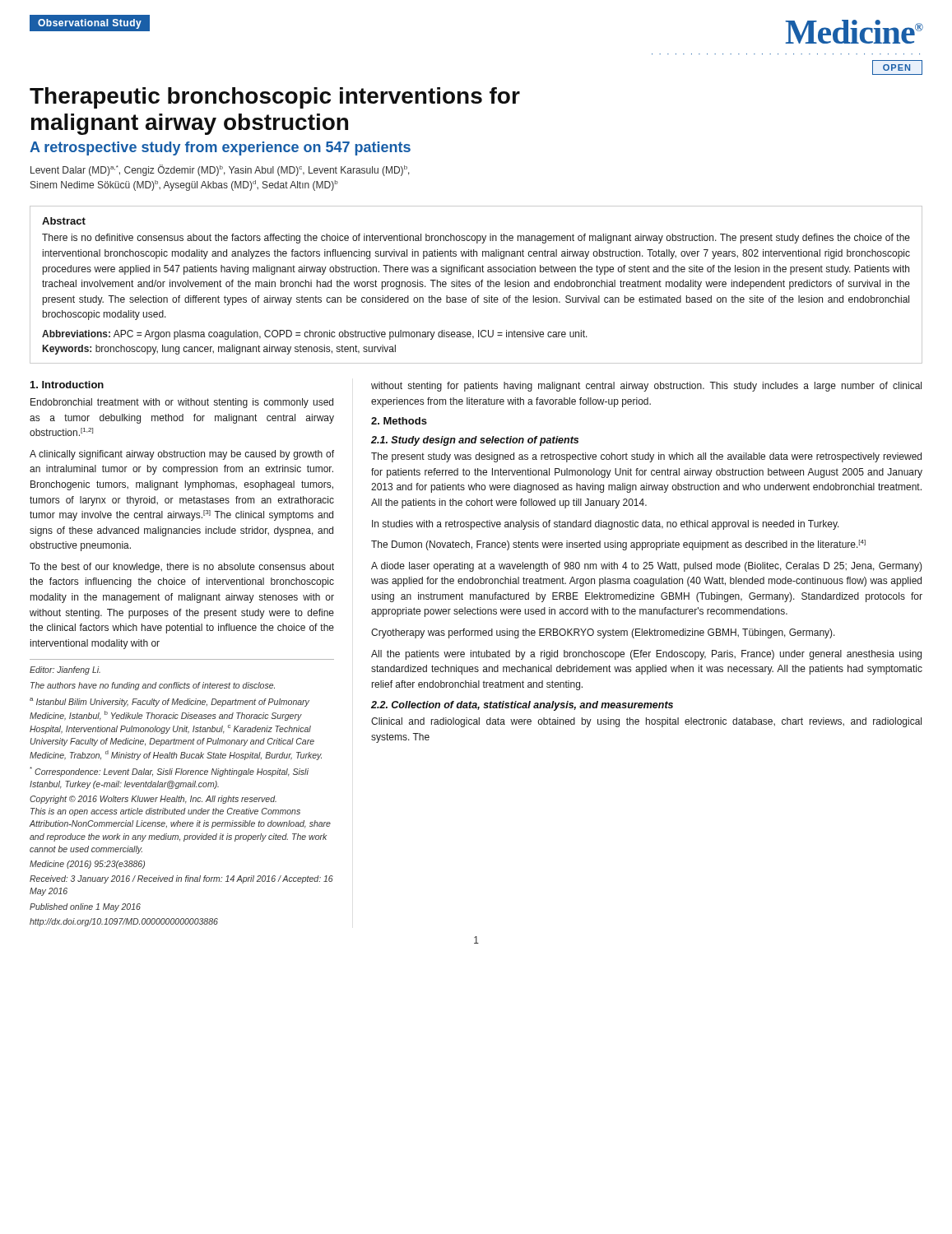Viewport: 952px width, 1234px height.
Task: Locate the text block containing "To the best of our knowledge, there is"
Action: click(x=182, y=605)
